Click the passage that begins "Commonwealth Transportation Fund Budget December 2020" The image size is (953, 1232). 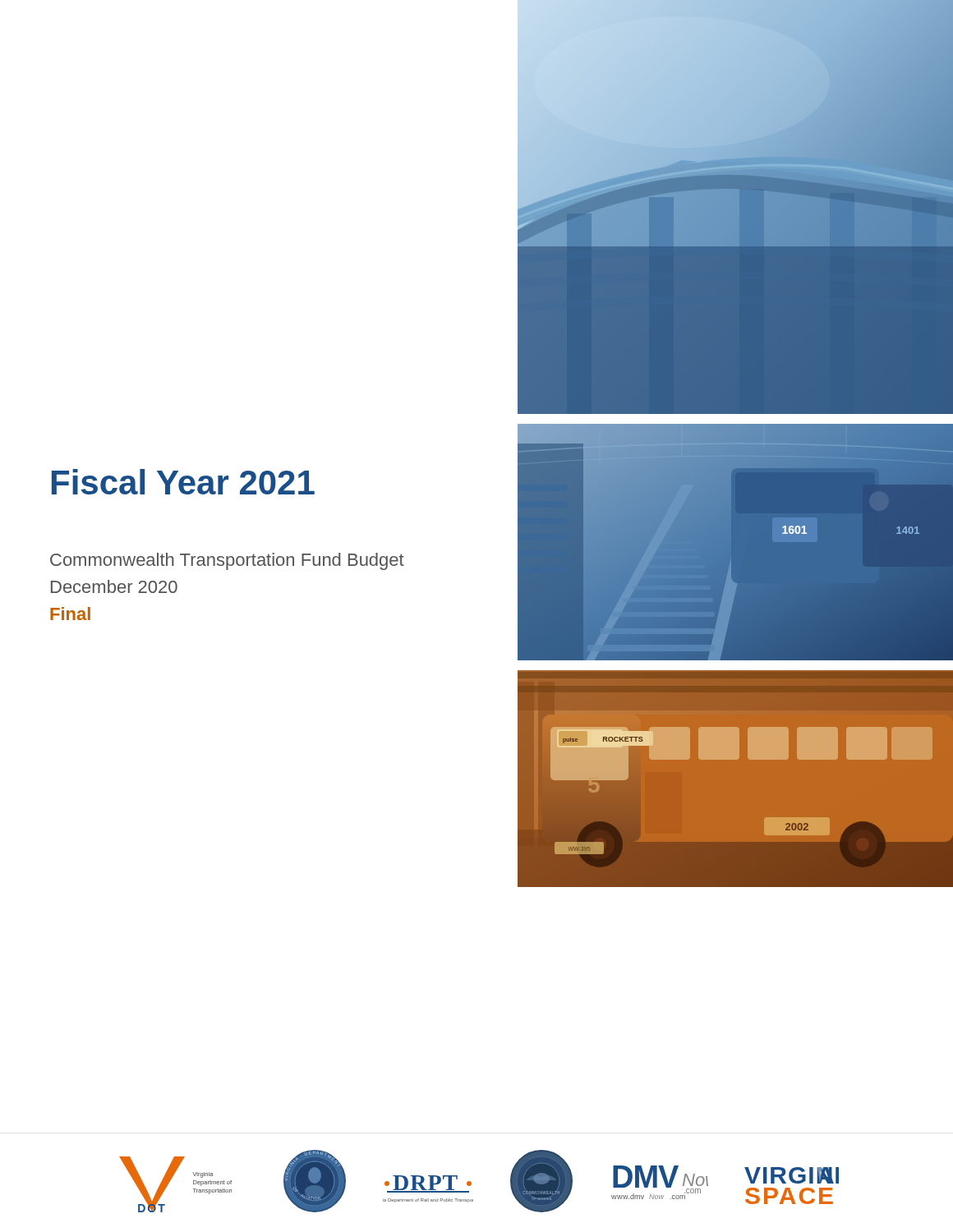(x=227, y=561)
